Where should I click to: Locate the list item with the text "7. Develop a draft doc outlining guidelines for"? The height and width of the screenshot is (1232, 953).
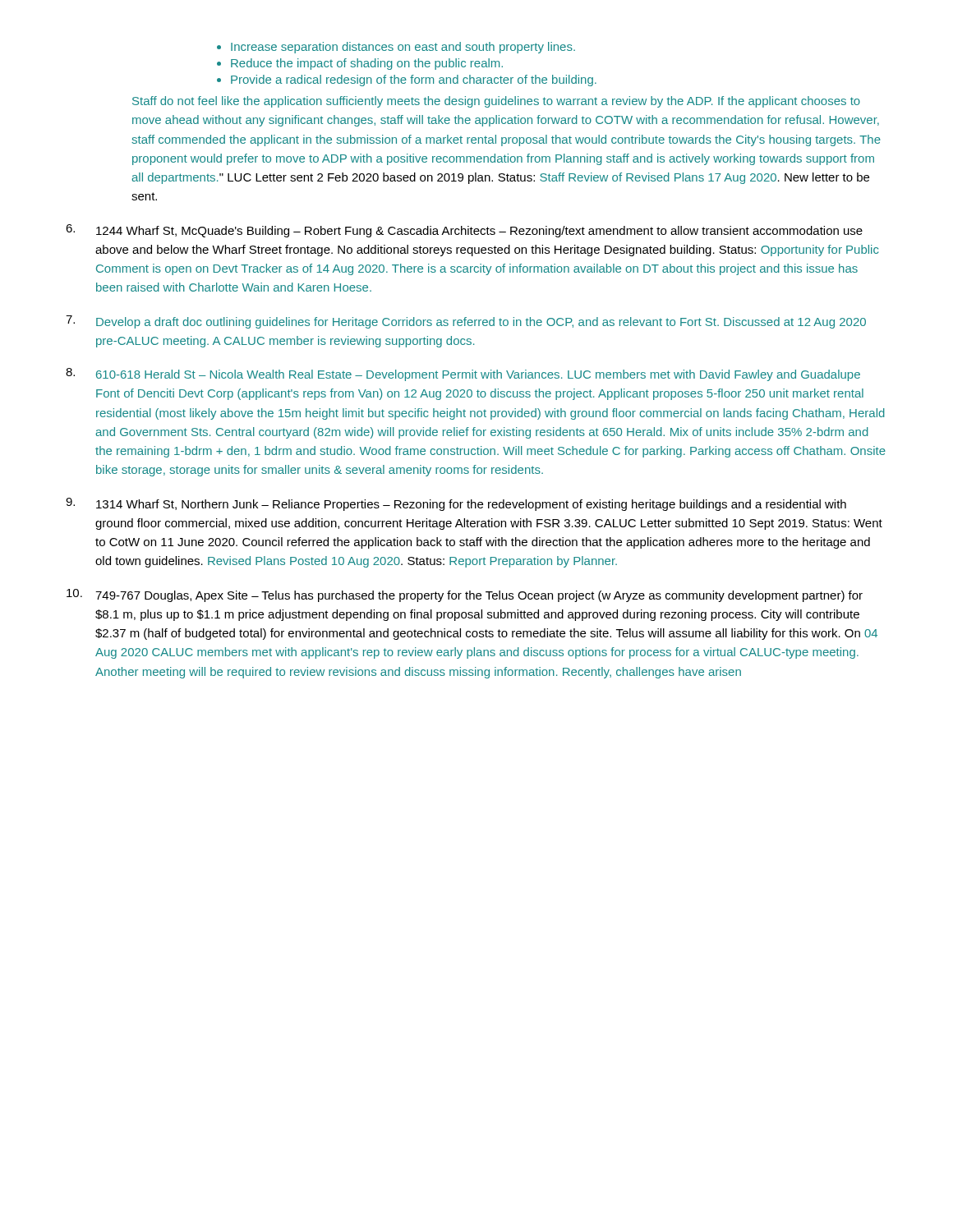coord(476,331)
